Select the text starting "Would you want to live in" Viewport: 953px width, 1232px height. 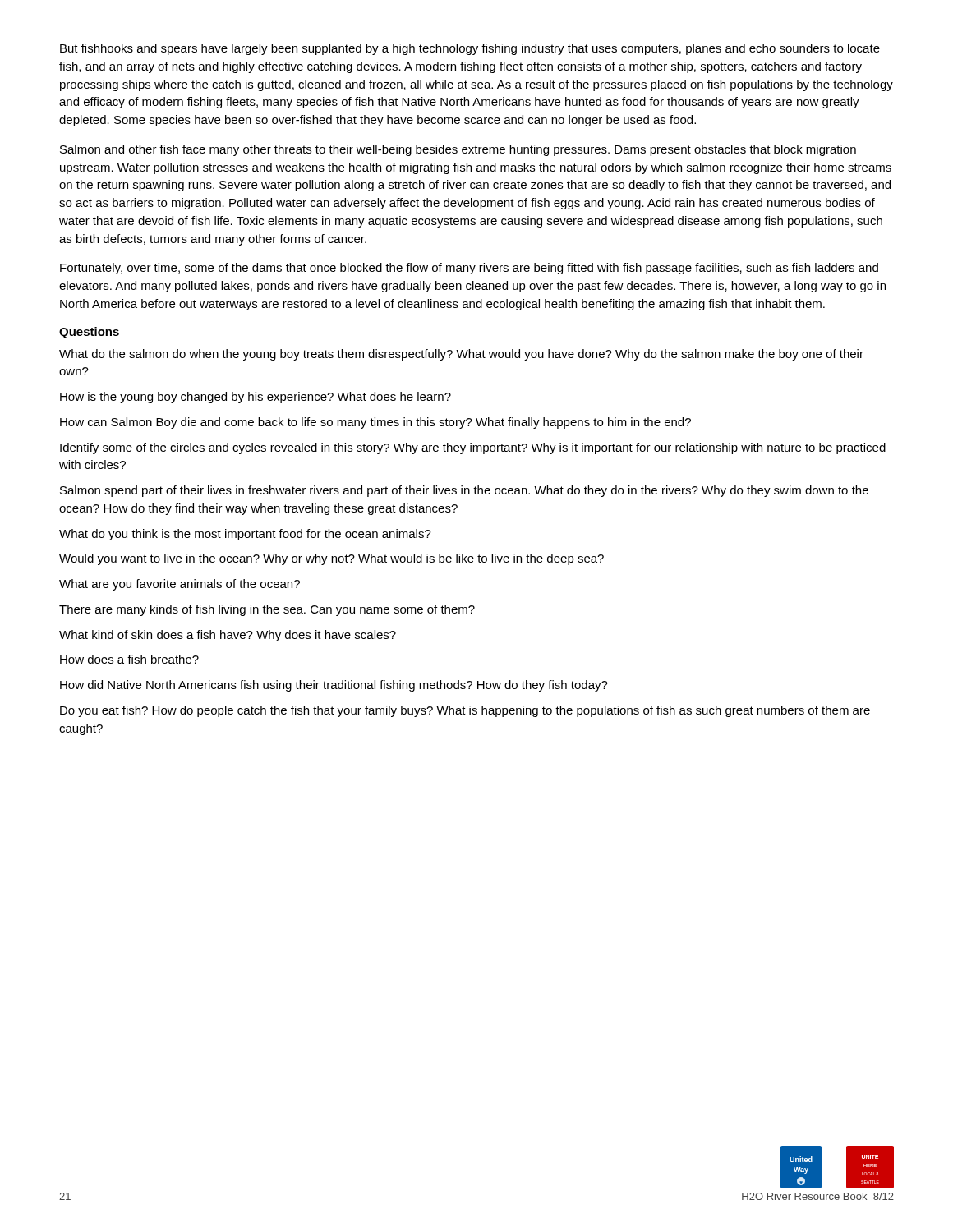pos(332,558)
